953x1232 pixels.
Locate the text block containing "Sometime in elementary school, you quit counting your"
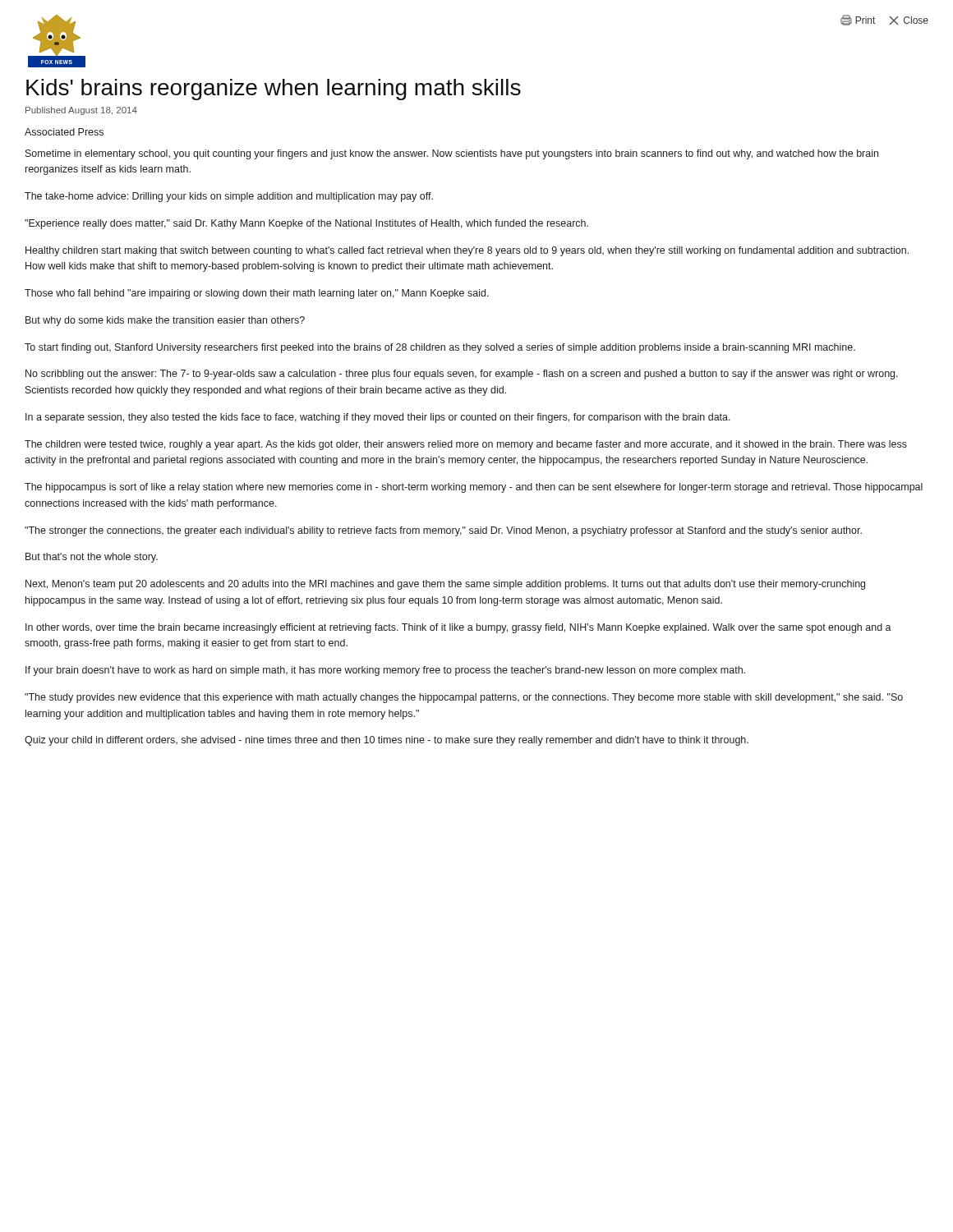tap(452, 161)
